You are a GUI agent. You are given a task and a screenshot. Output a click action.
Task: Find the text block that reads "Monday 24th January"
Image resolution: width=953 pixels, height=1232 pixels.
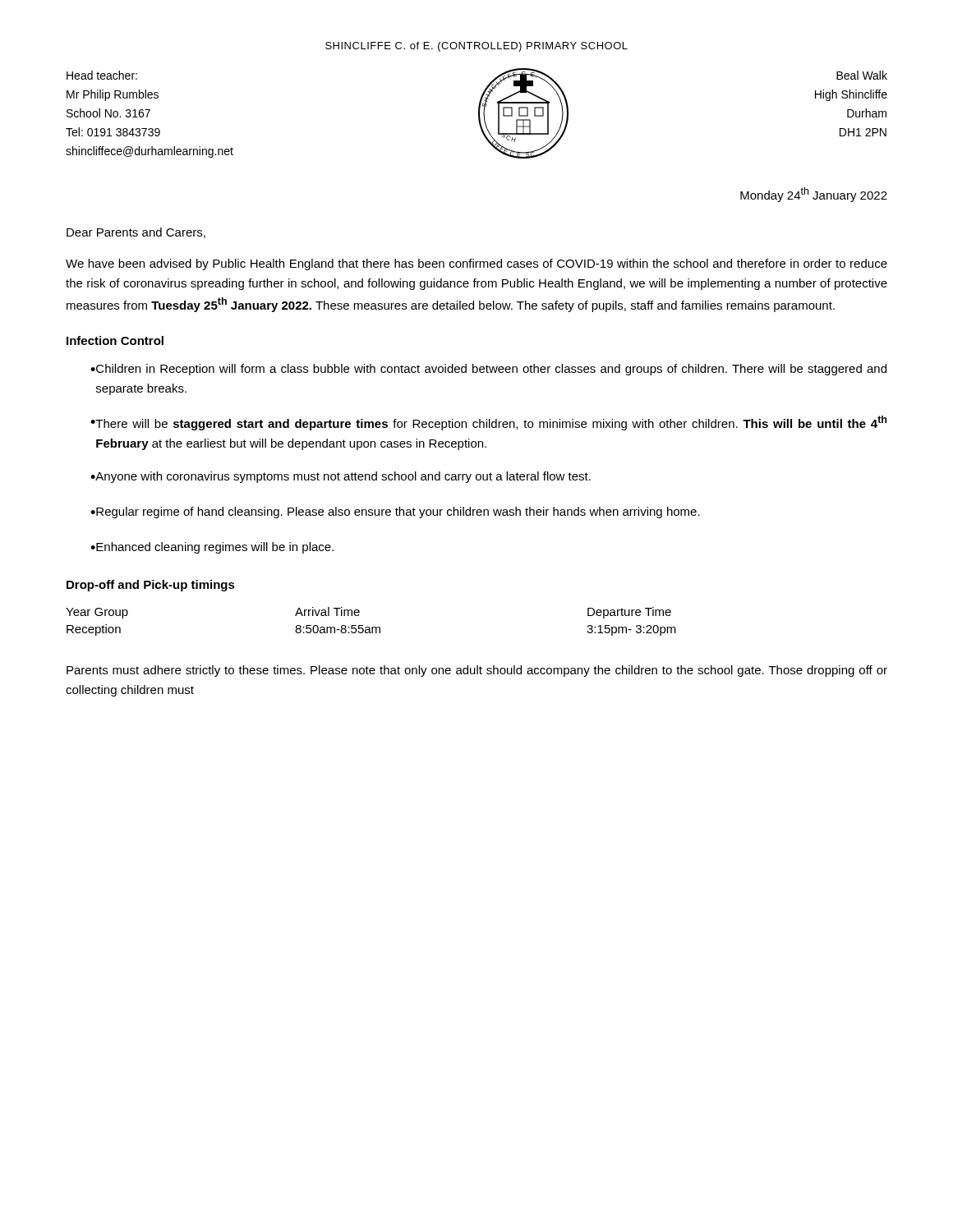[813, 194]
